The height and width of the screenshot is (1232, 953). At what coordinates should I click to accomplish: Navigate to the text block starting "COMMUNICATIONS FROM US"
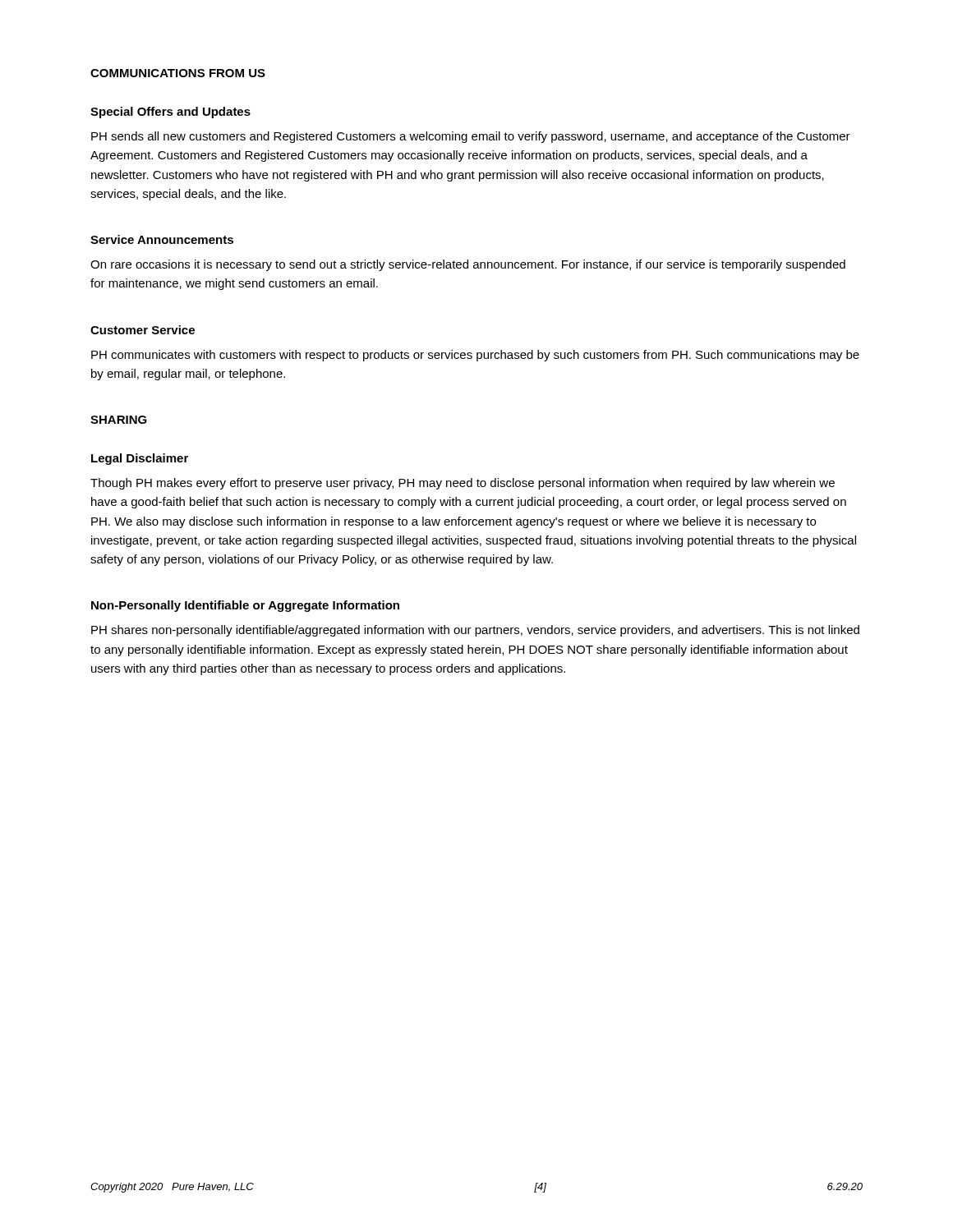click(178, 73)
